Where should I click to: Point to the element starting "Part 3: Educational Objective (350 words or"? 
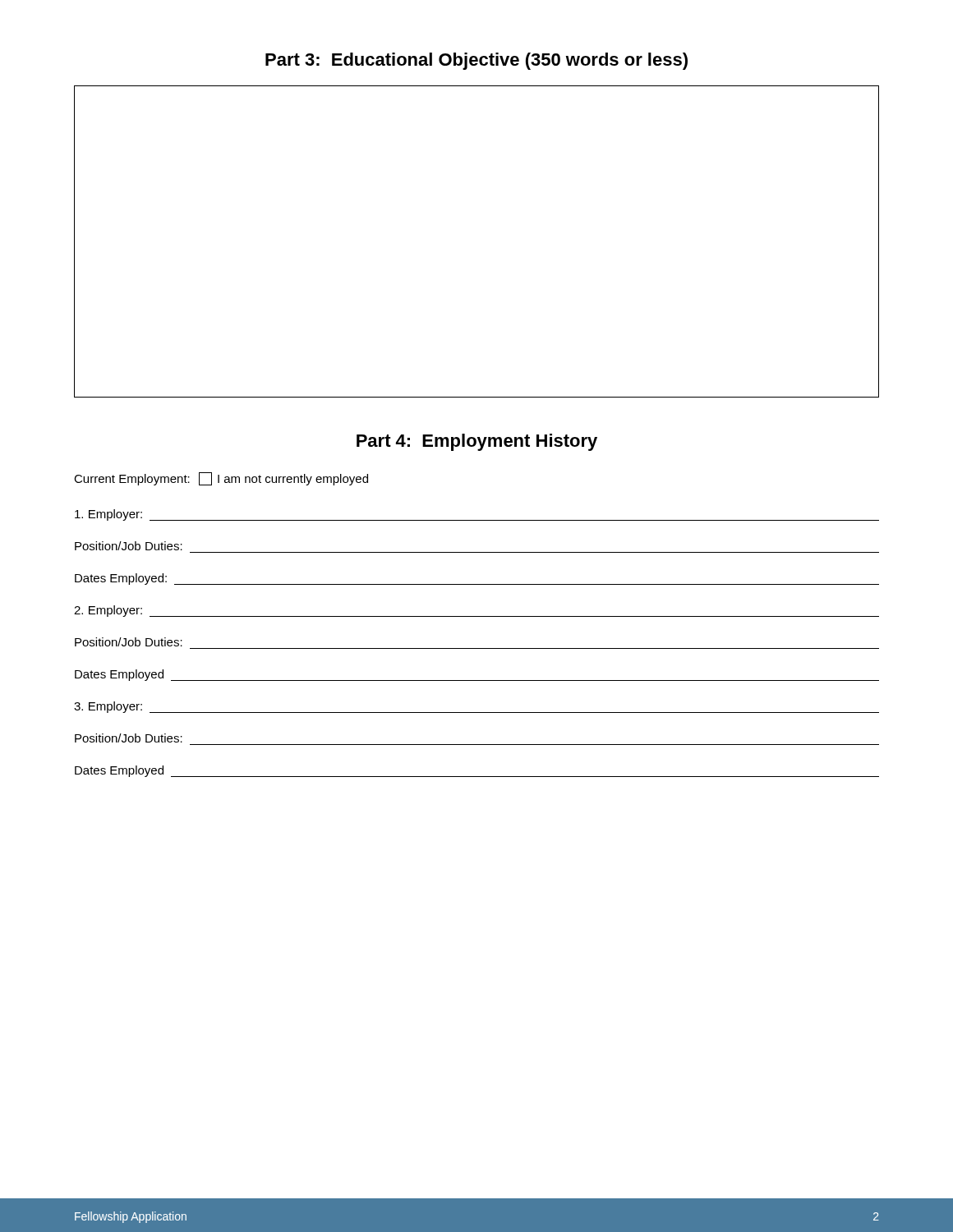point(476,60)
